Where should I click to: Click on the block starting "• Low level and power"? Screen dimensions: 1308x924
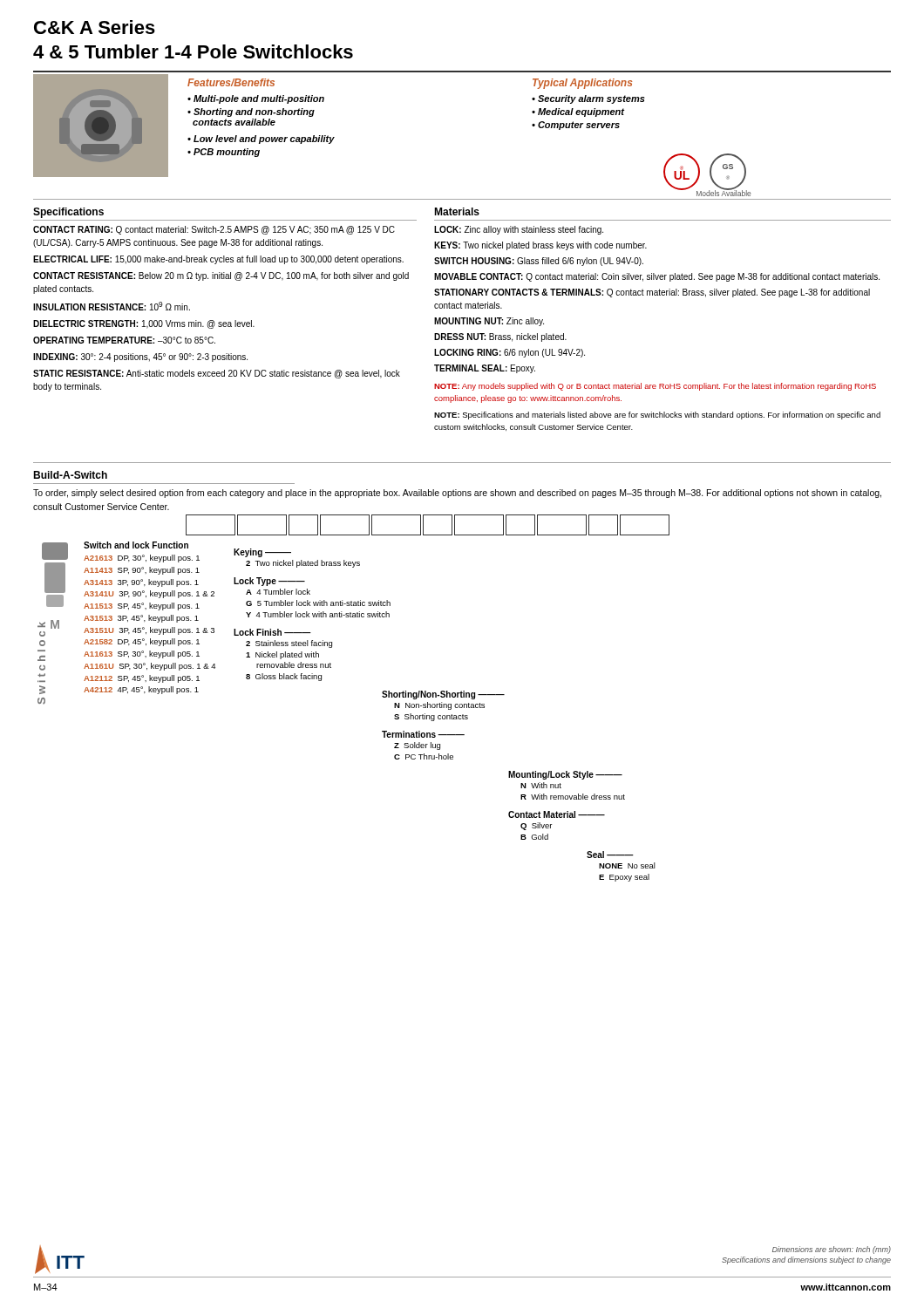(x=261, y=139)
